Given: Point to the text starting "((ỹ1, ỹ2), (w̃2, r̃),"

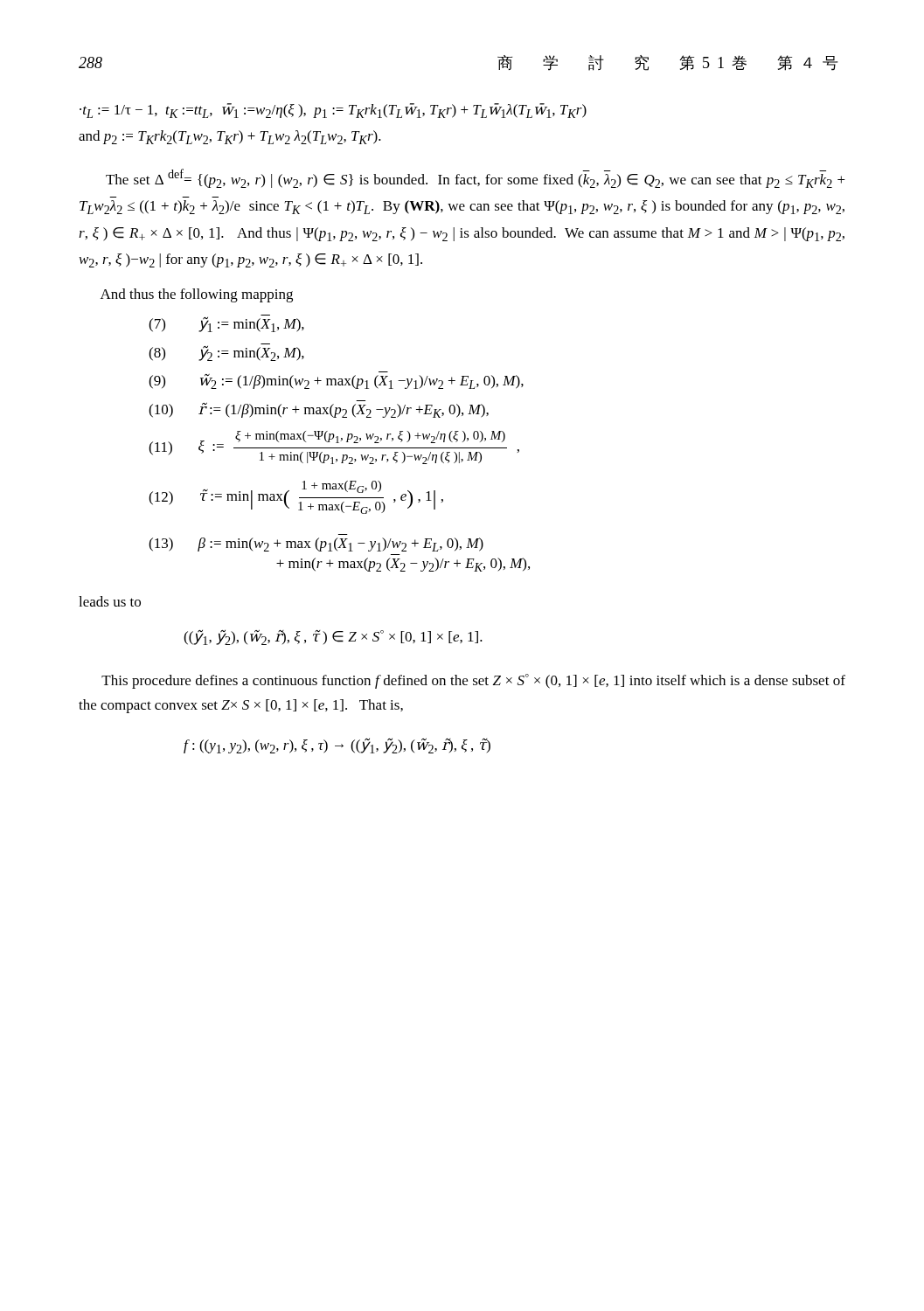Looking at the screenshot, I should (333, 636).
